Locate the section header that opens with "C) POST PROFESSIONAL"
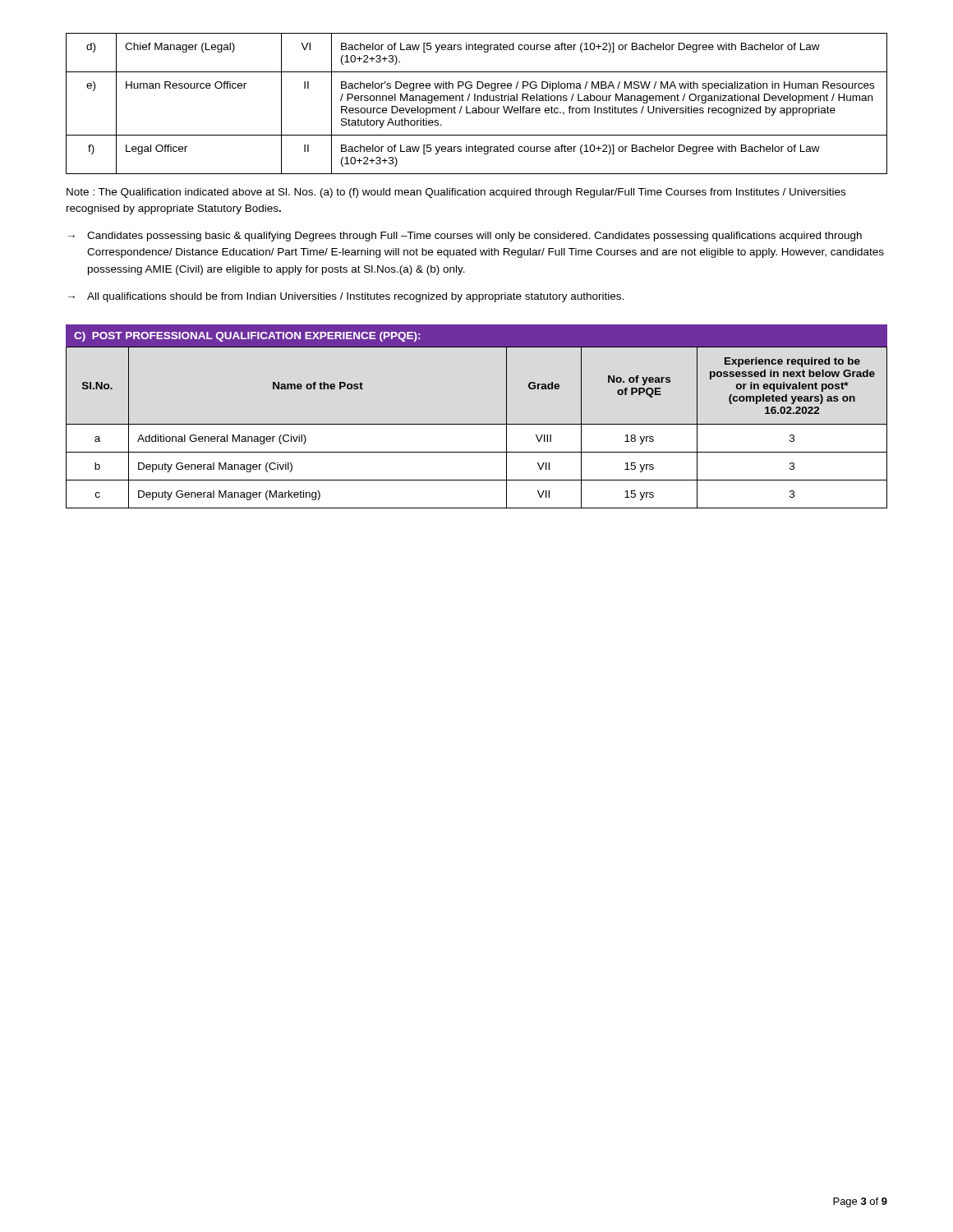The image size is (953, 1232). click(x=248, y=335)
